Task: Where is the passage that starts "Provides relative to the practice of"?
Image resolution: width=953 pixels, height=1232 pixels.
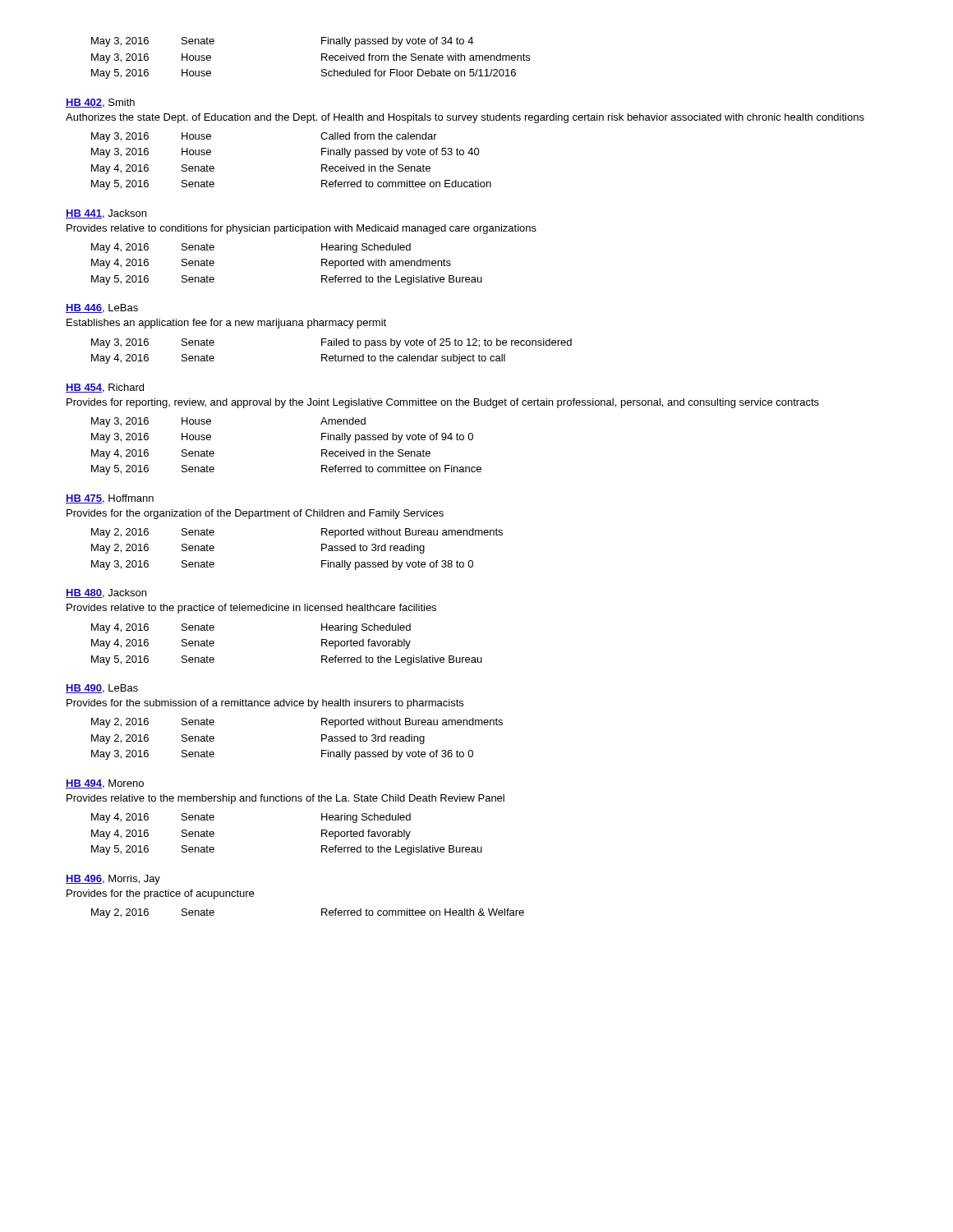Action: (251, 608)
